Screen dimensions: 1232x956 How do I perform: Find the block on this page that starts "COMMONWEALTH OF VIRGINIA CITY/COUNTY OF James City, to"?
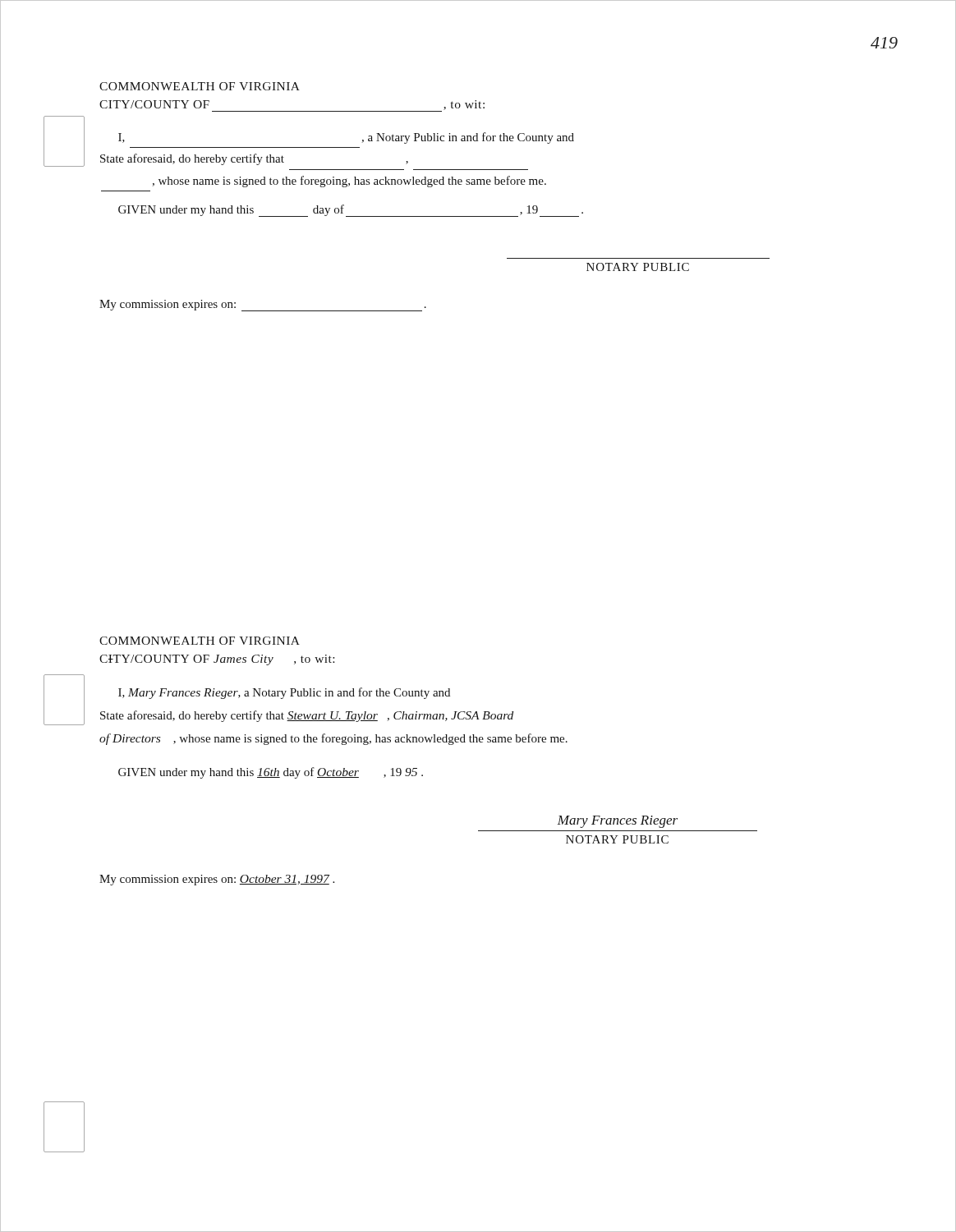click(200, 641)
